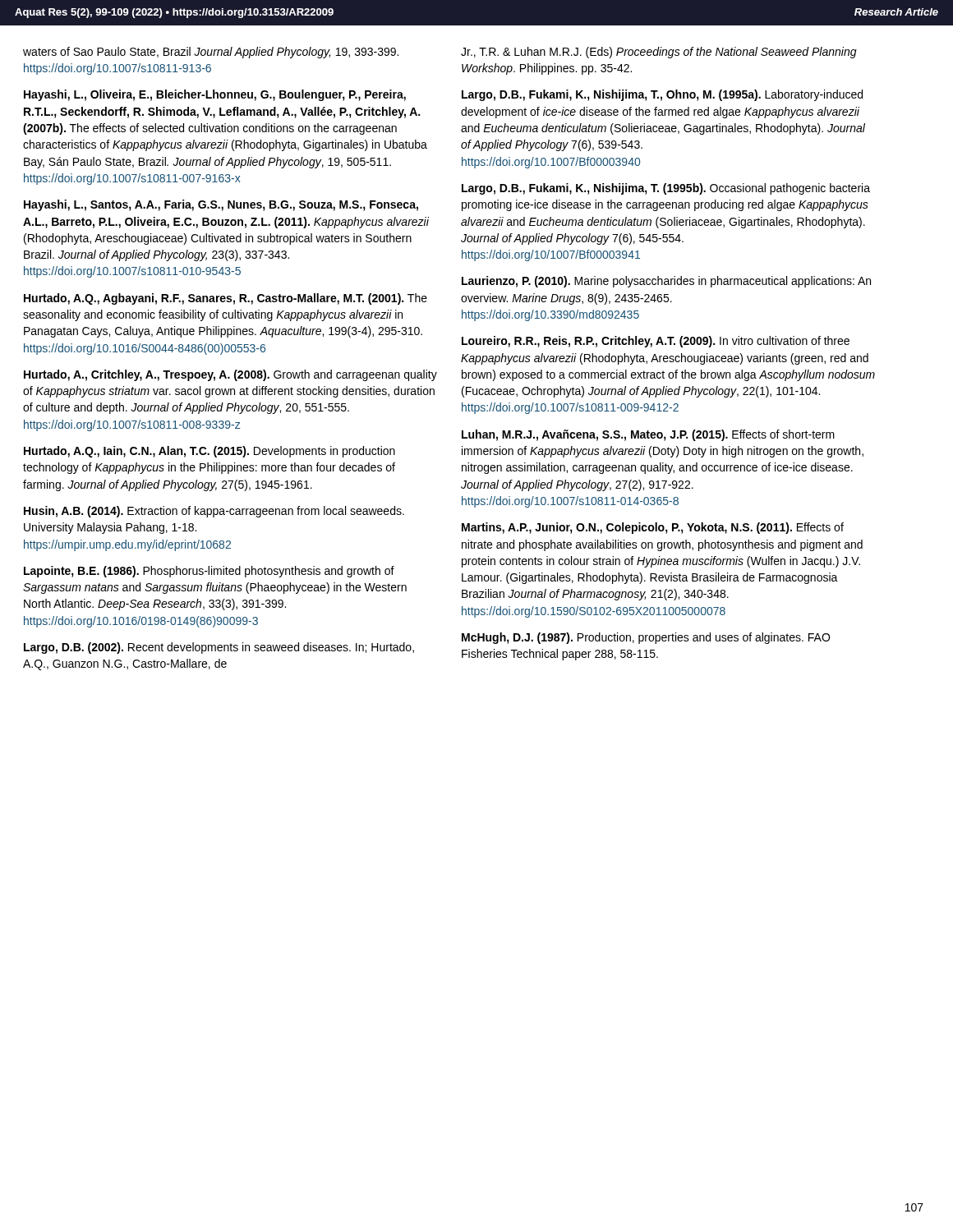This screenshot has width=953, height=1232.
Task: Click on the text block that says "waters of Sao Paulo State,"
Action: tap(211, 60)
